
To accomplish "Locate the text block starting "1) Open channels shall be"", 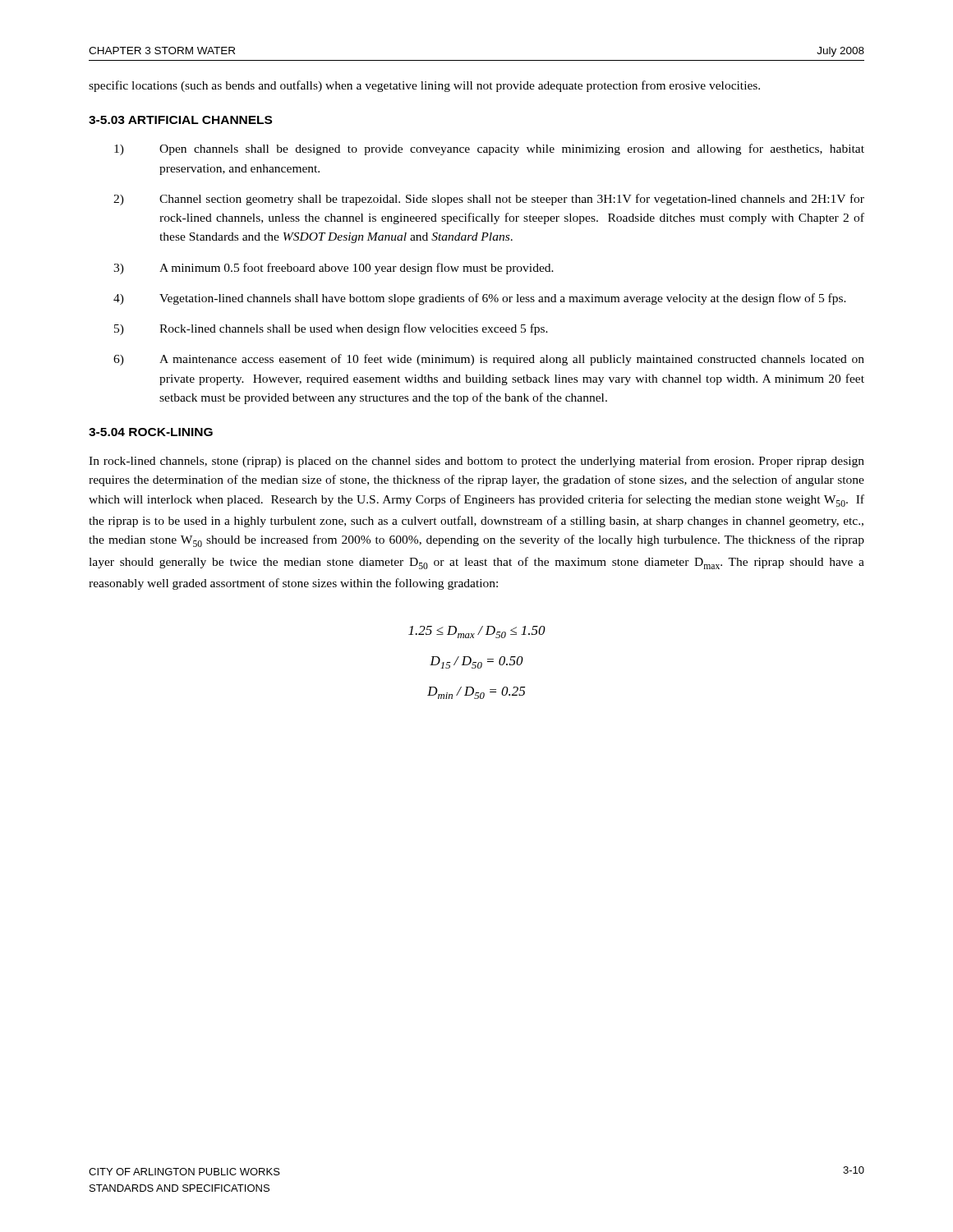I will (476, 158).
